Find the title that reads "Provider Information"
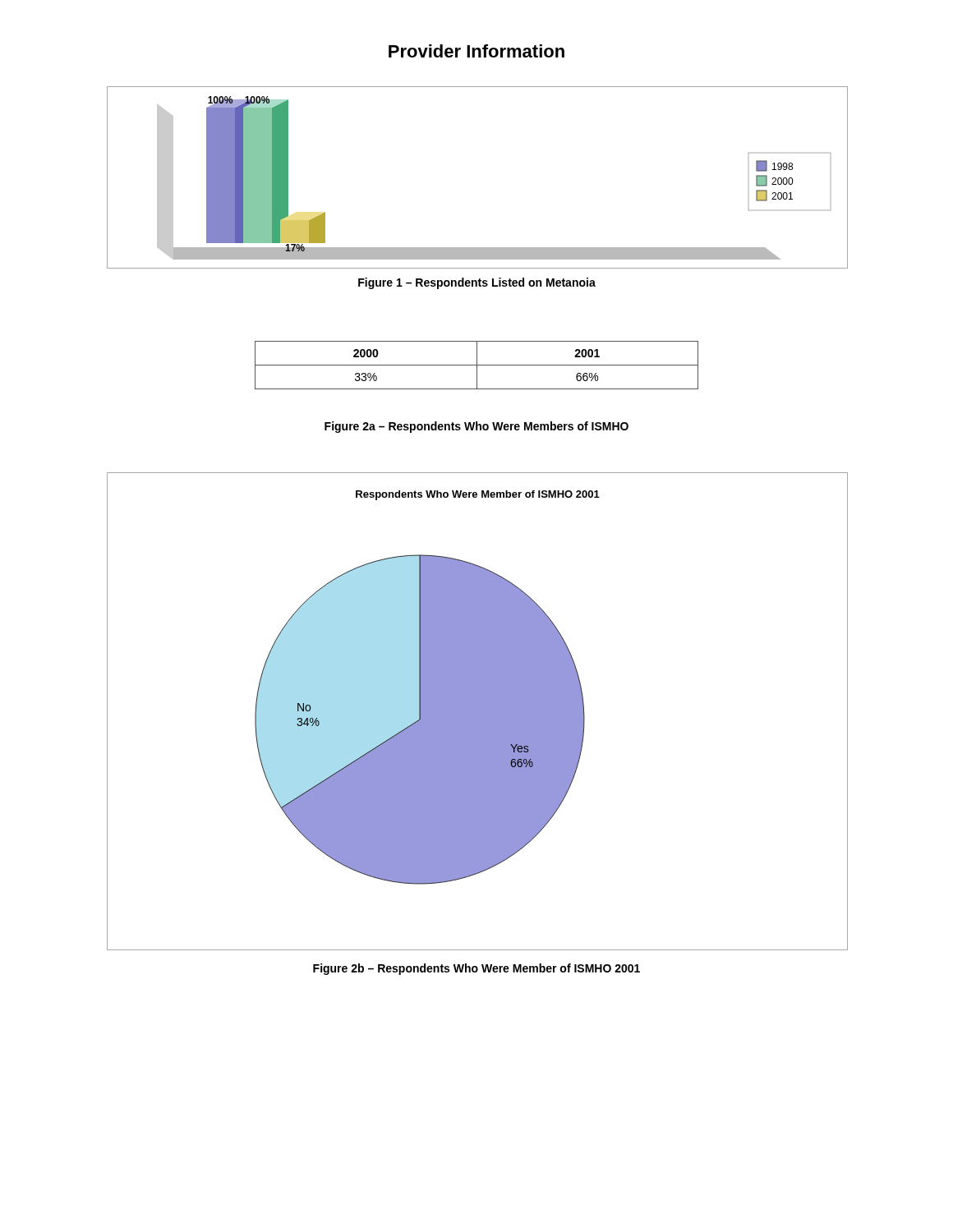 tap(476, 52)
